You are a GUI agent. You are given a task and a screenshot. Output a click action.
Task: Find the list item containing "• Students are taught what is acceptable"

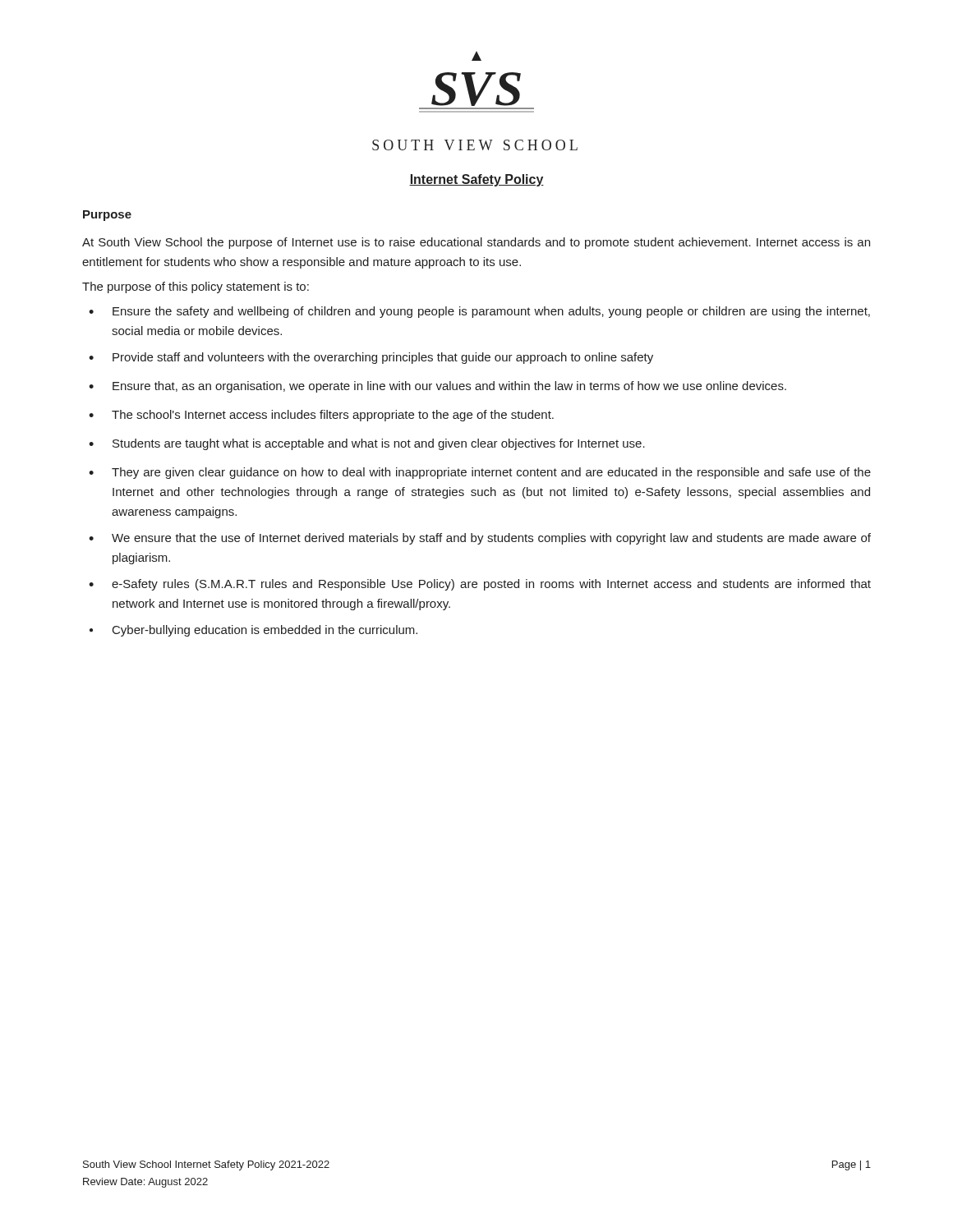tap(476, 445)
